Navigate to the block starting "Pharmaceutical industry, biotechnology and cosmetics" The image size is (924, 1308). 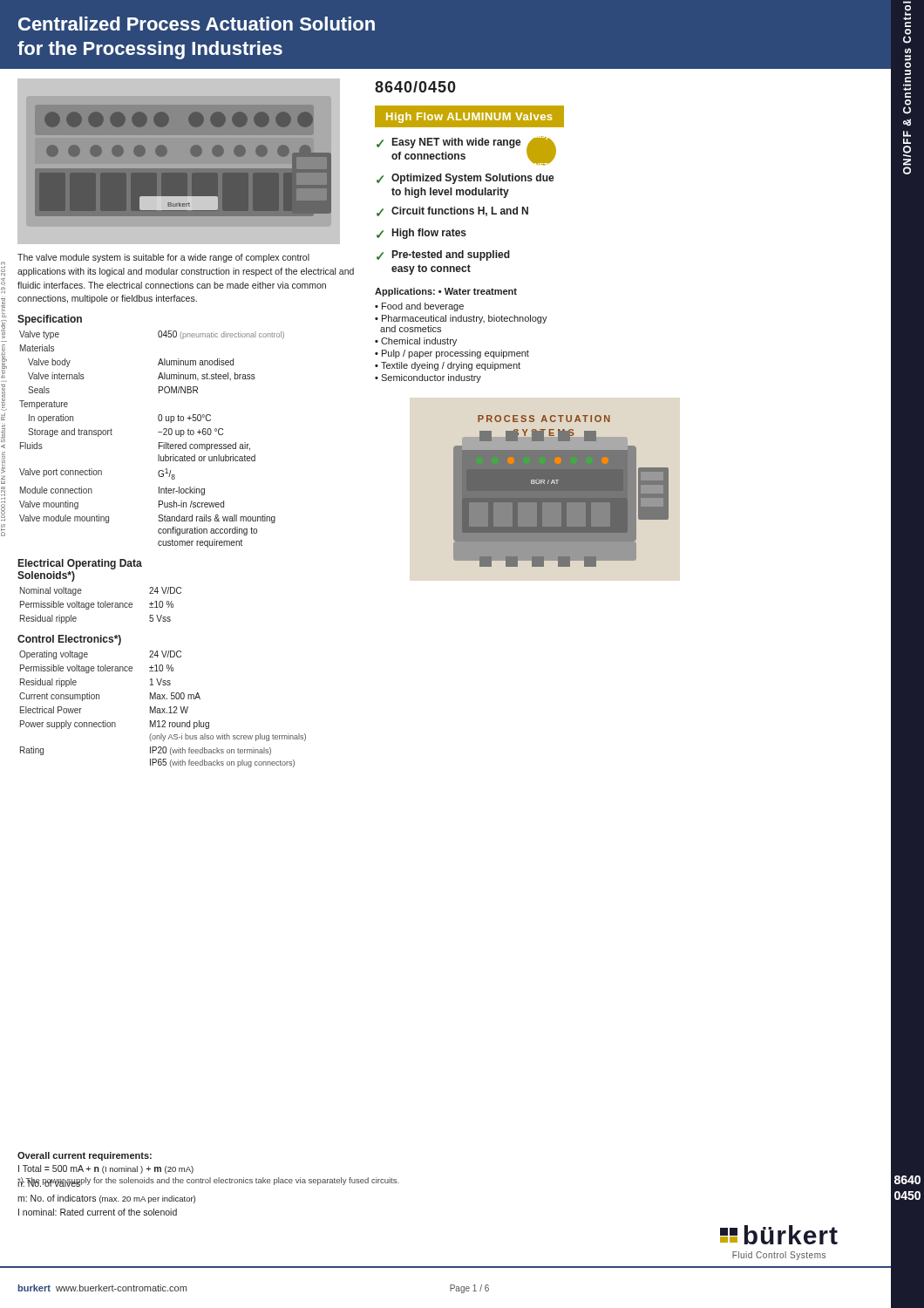pos(461,324)
